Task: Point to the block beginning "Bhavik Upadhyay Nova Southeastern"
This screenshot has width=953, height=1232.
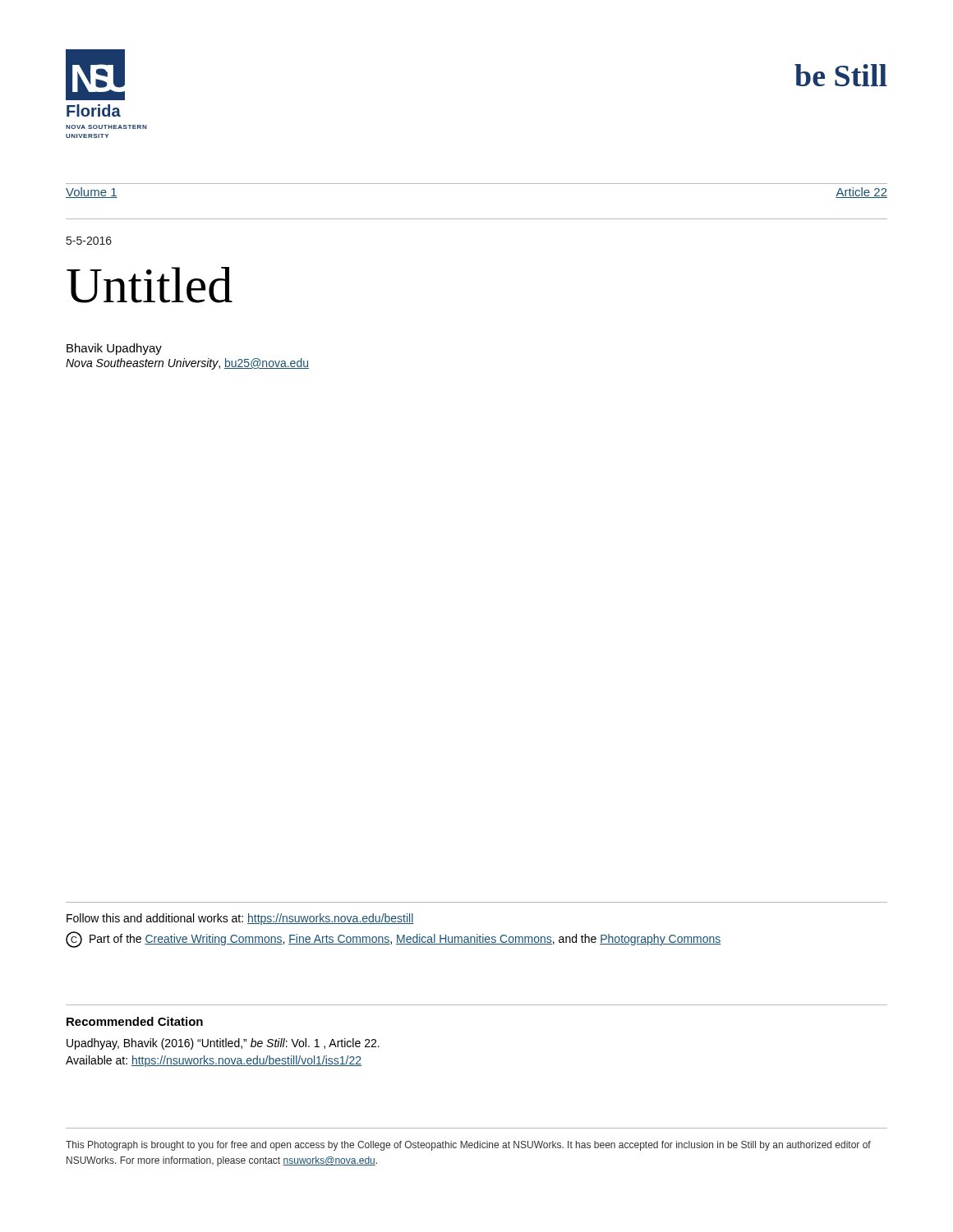Action: tap(187, 355)
